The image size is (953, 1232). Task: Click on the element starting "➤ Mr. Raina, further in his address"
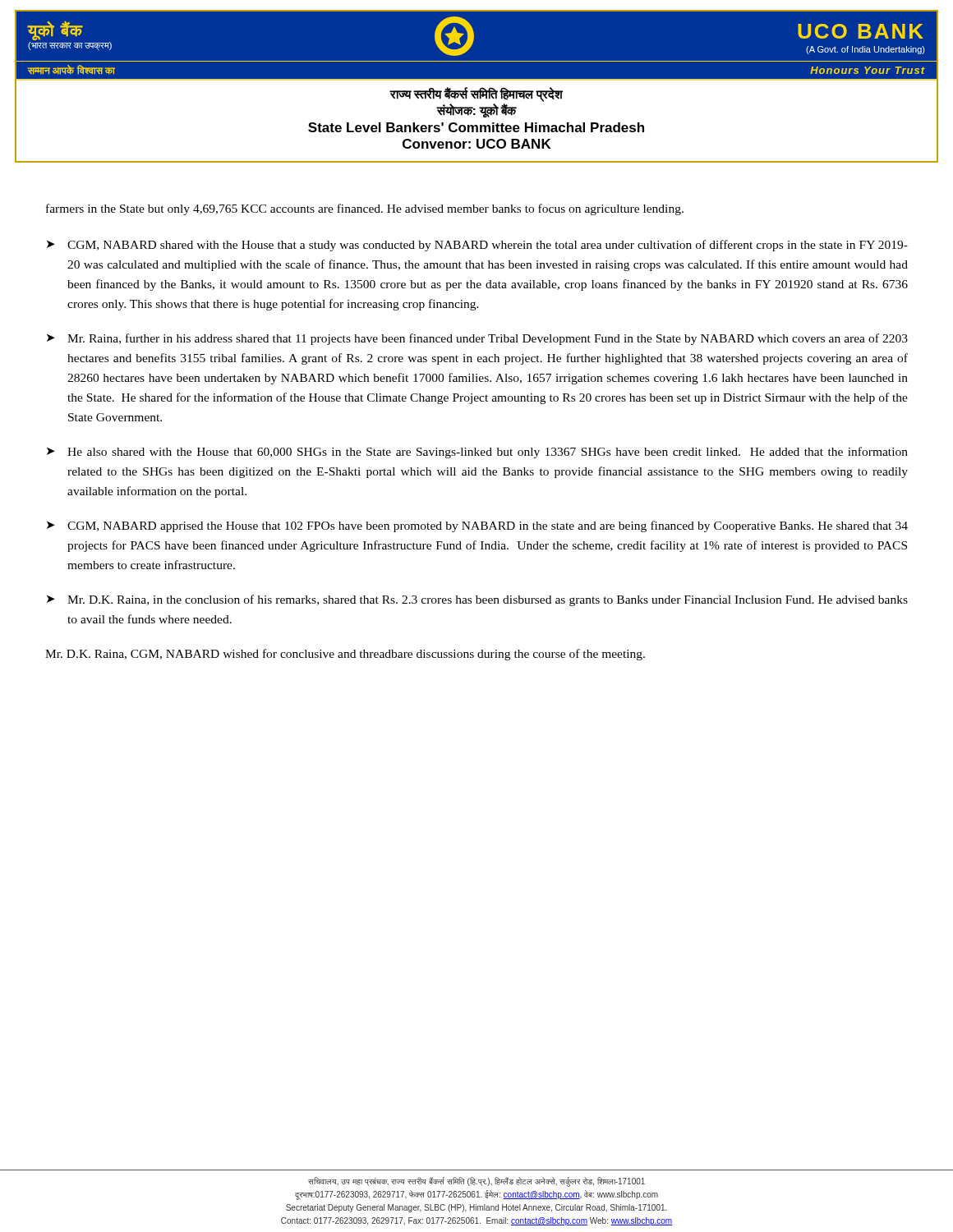coord(476,378)
